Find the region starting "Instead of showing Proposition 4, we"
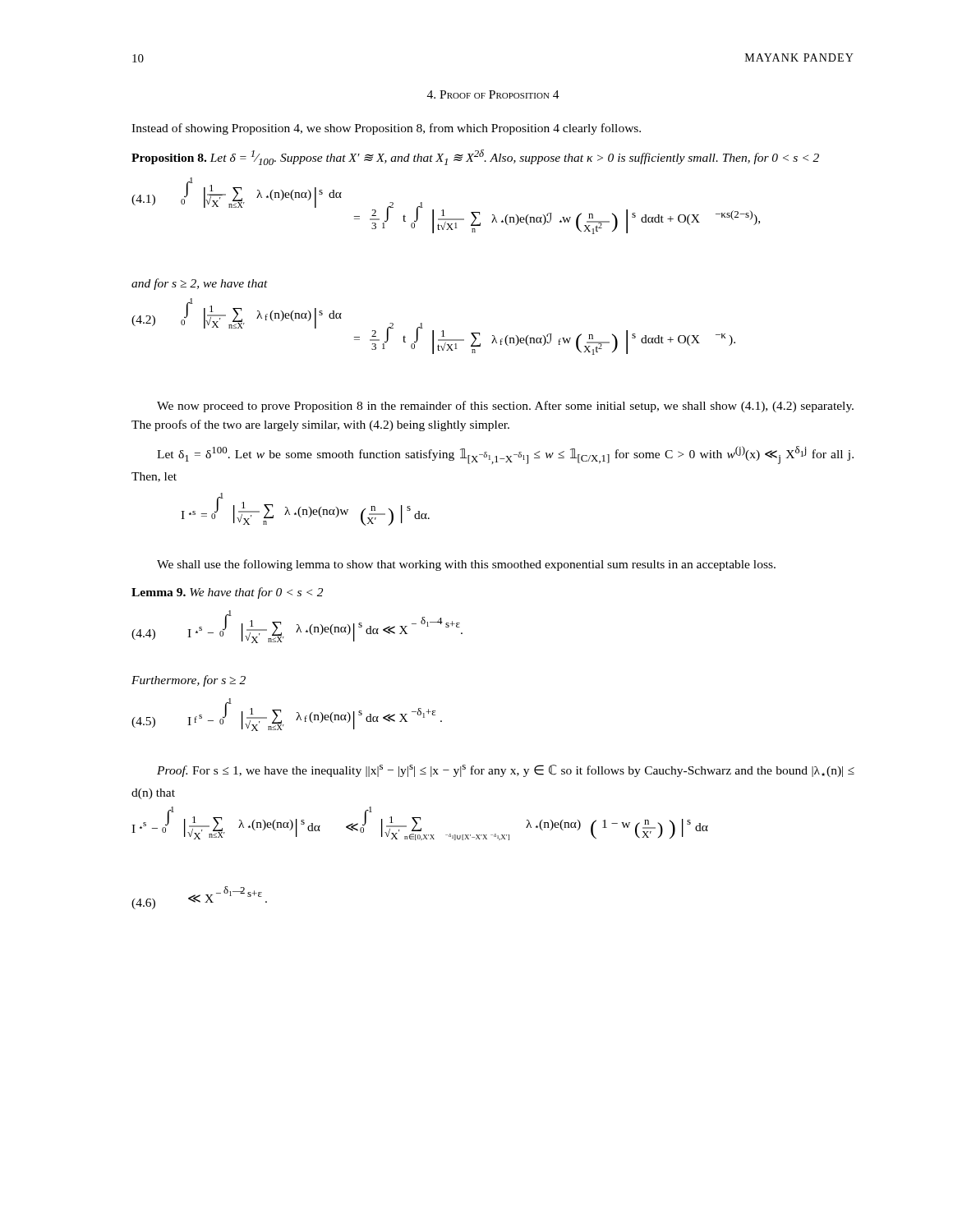953x1232 pixels. [x=387, y=128]
